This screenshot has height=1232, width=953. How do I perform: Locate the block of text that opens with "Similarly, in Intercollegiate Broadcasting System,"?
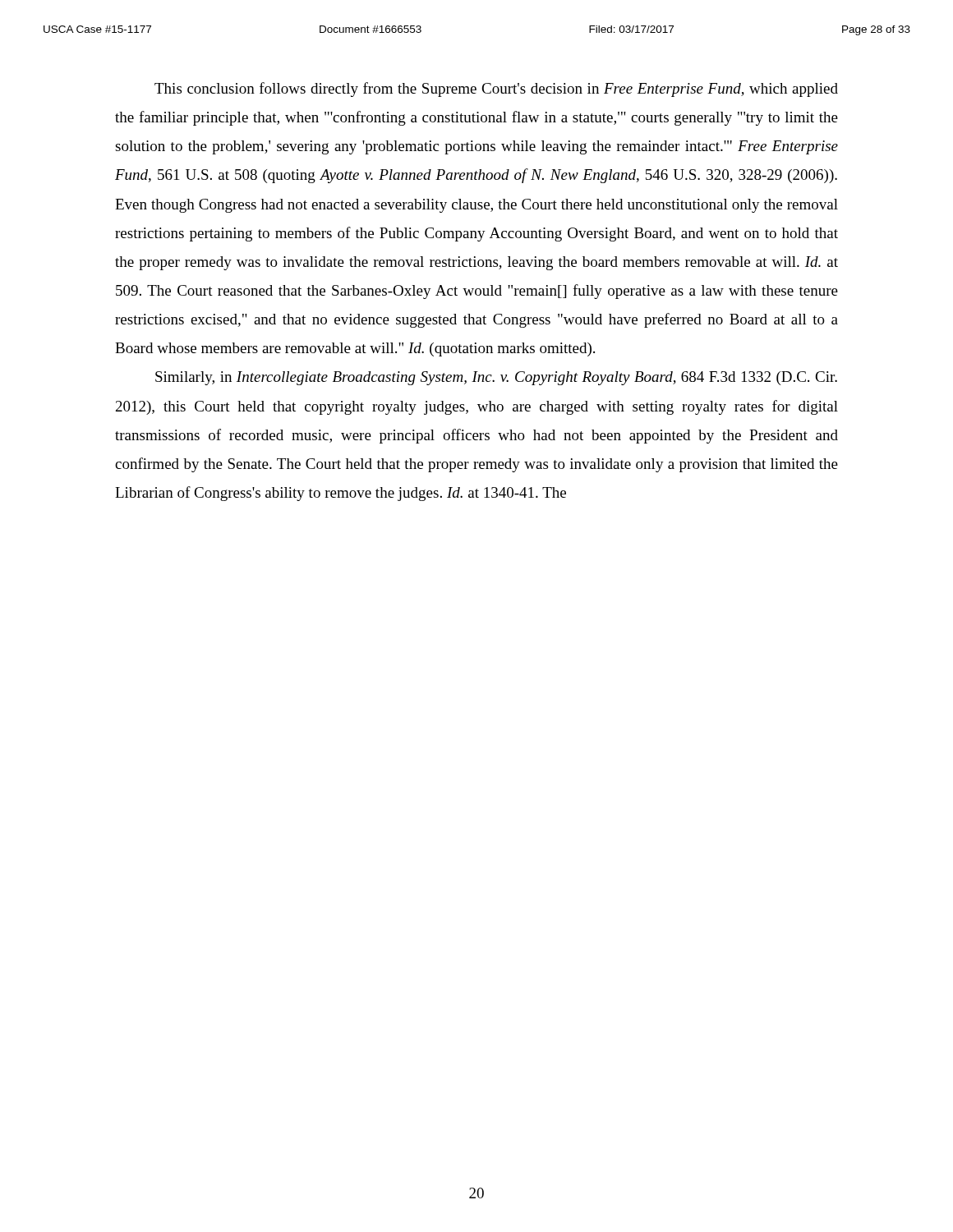[x=476, y=435]
